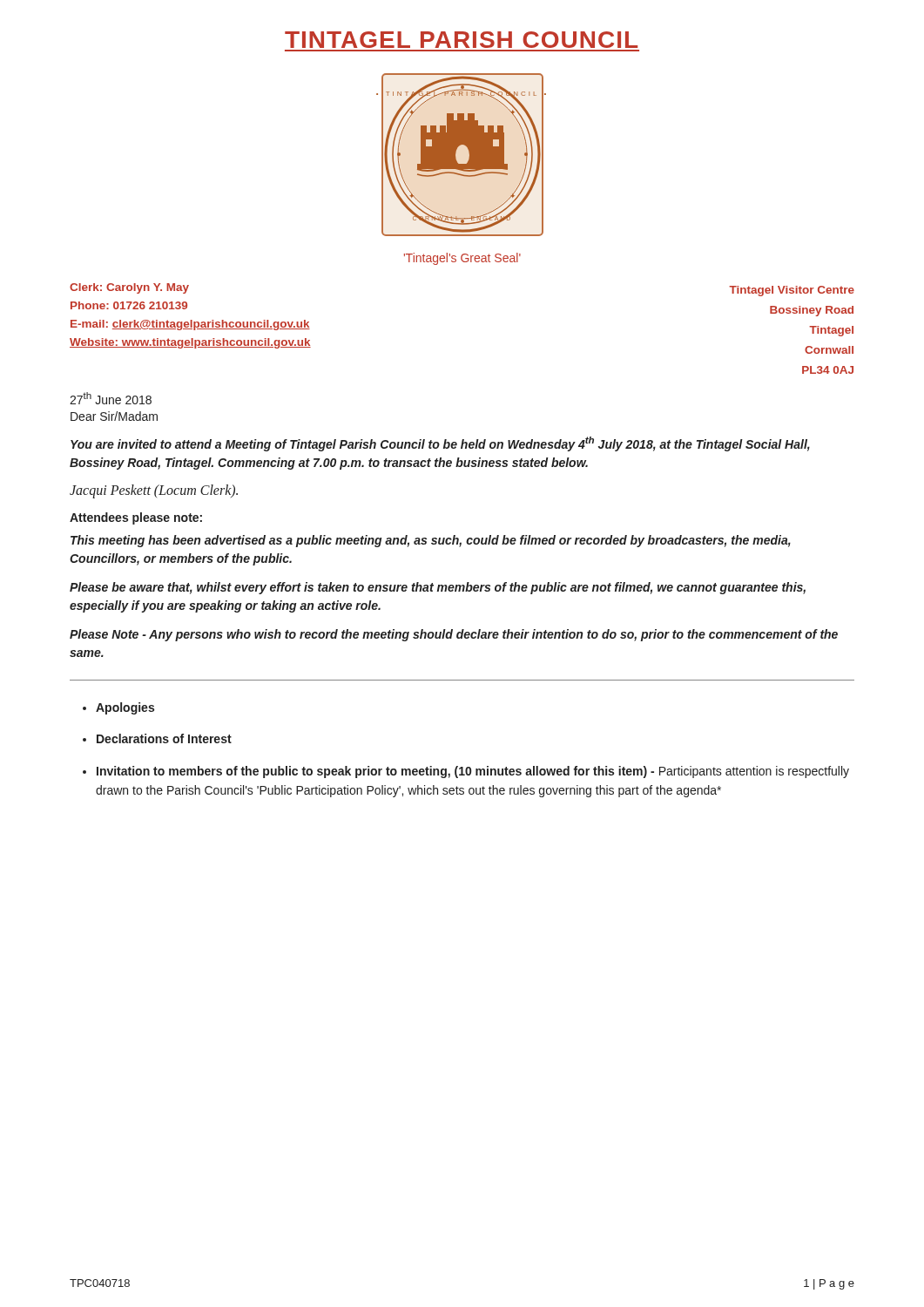
Task: Find "Phone: 01726 210139" on this page
Action: point(129,305)
